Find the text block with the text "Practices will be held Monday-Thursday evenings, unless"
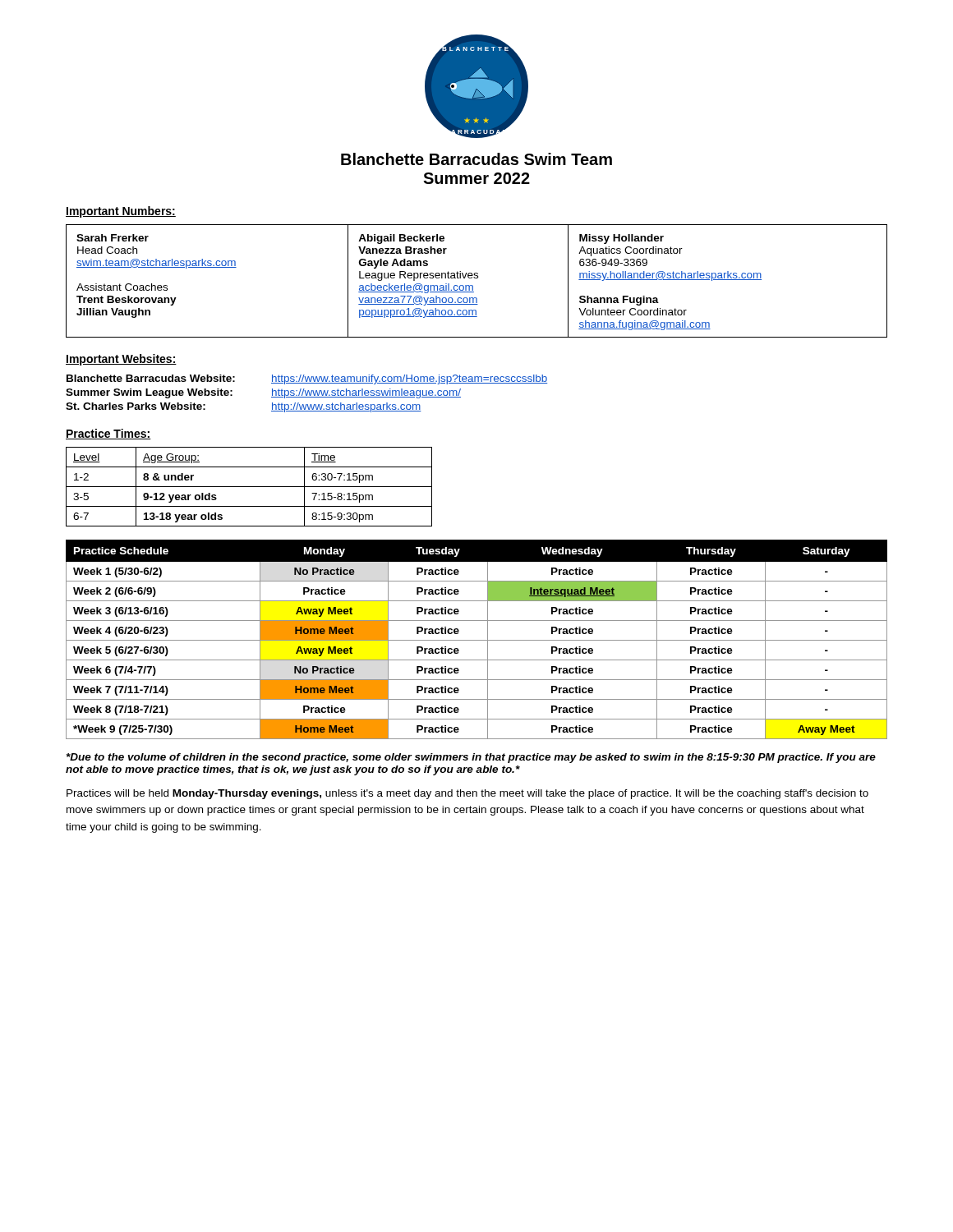Viewport: 953px width, 1232px height. [x=467, y=810]
